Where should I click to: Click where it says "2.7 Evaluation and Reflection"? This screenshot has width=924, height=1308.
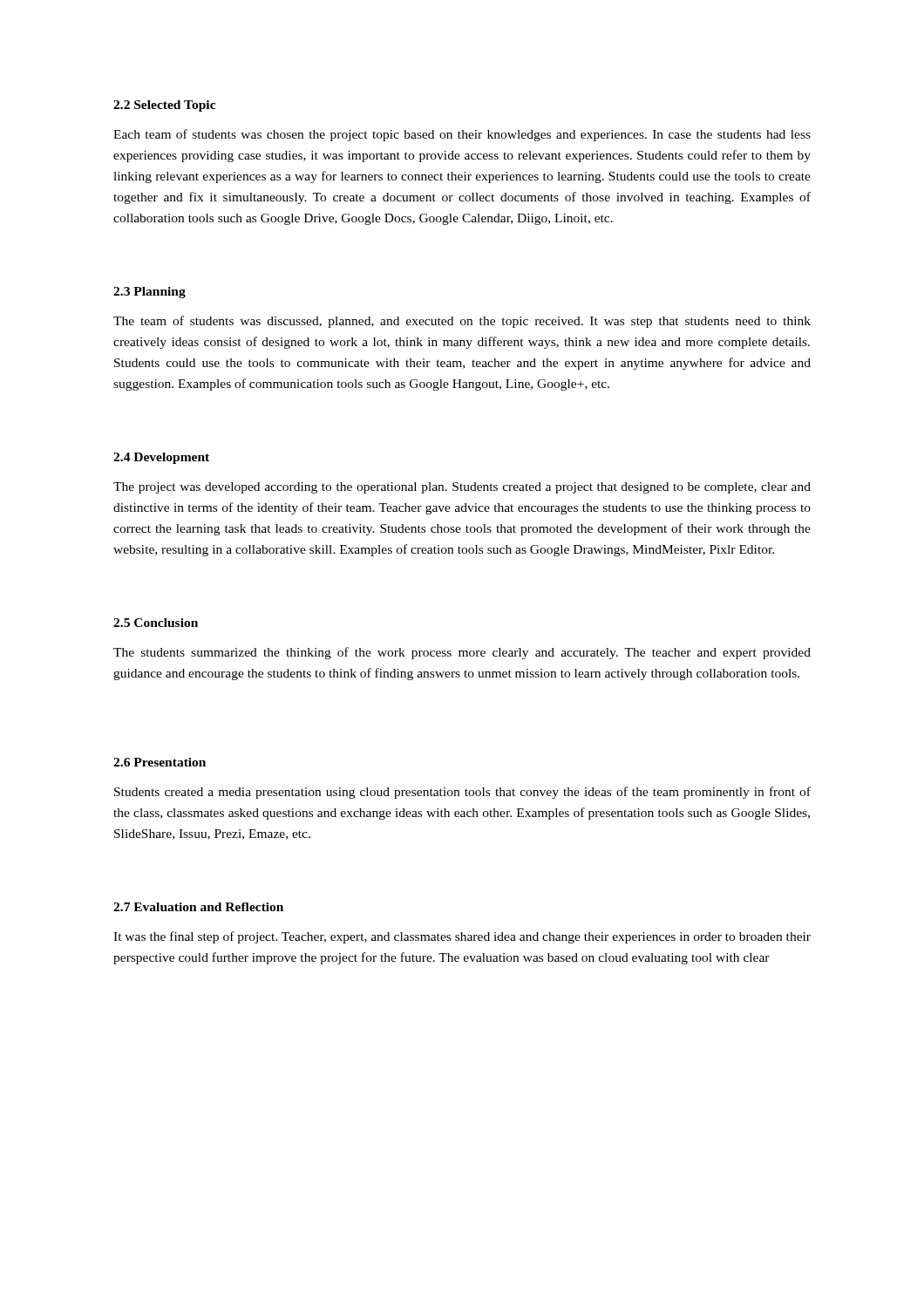[x=199, y=907]
